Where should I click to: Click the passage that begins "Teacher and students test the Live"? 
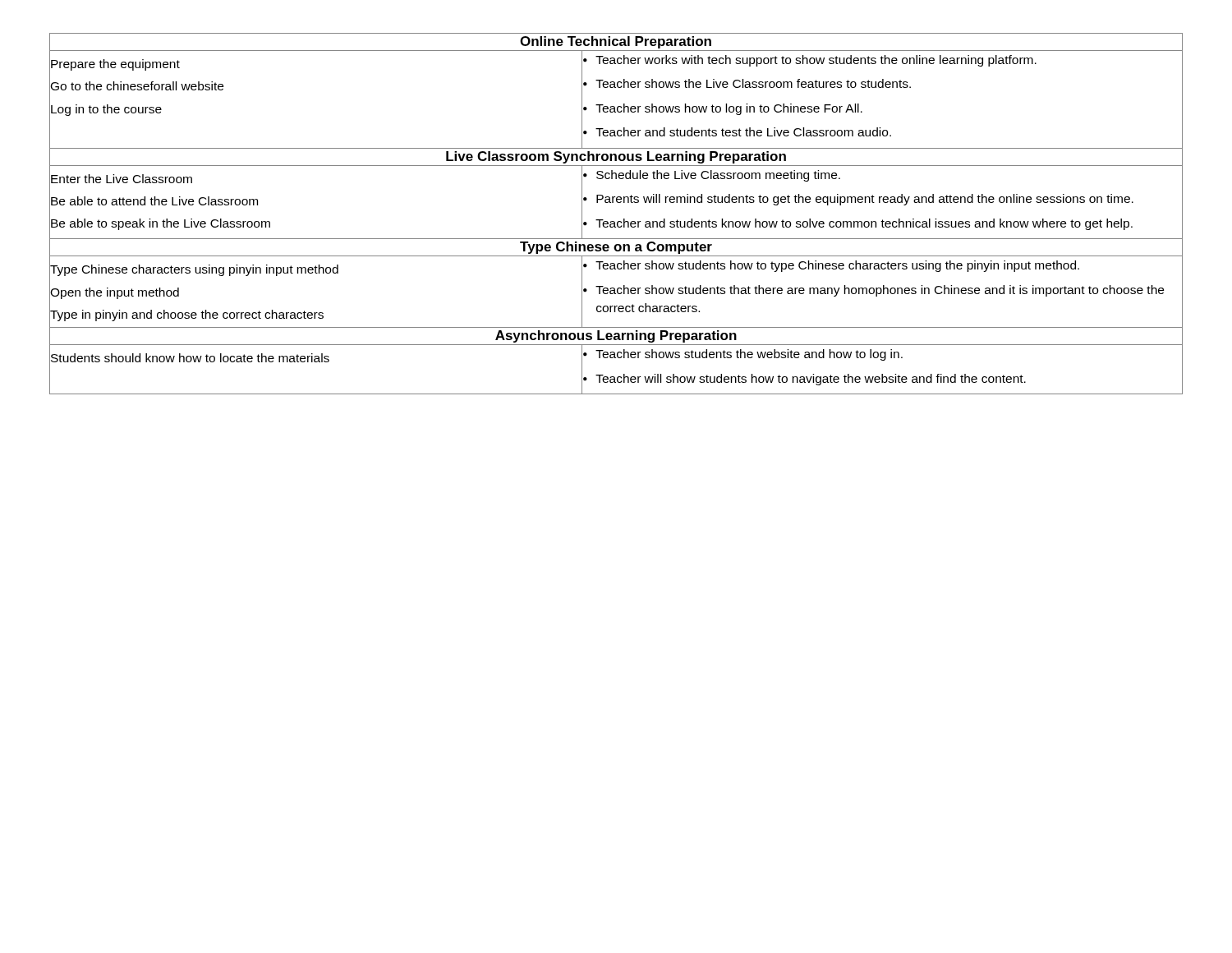click(744, 132)
